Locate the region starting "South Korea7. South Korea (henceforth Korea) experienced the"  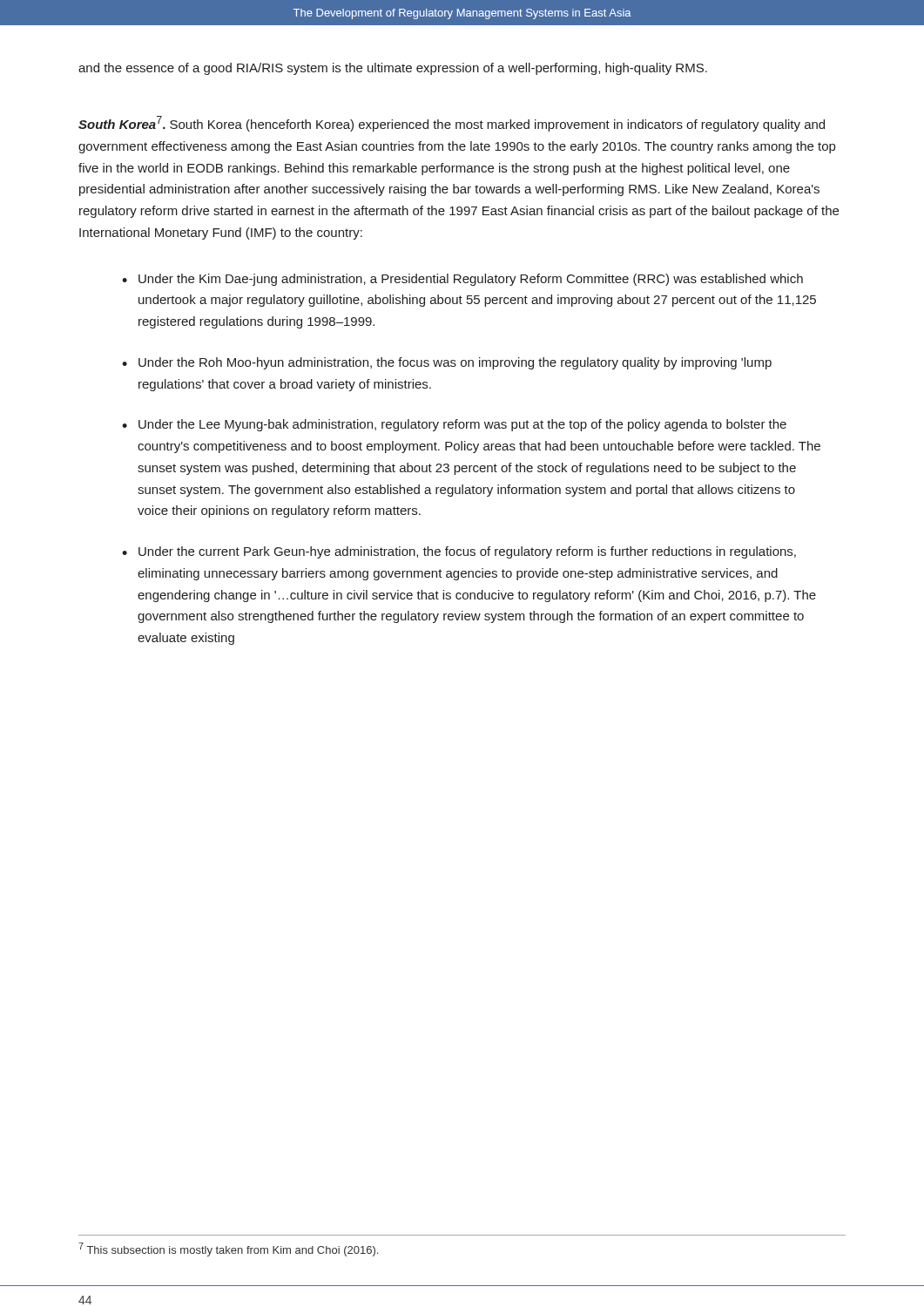[x=459, y=177]
